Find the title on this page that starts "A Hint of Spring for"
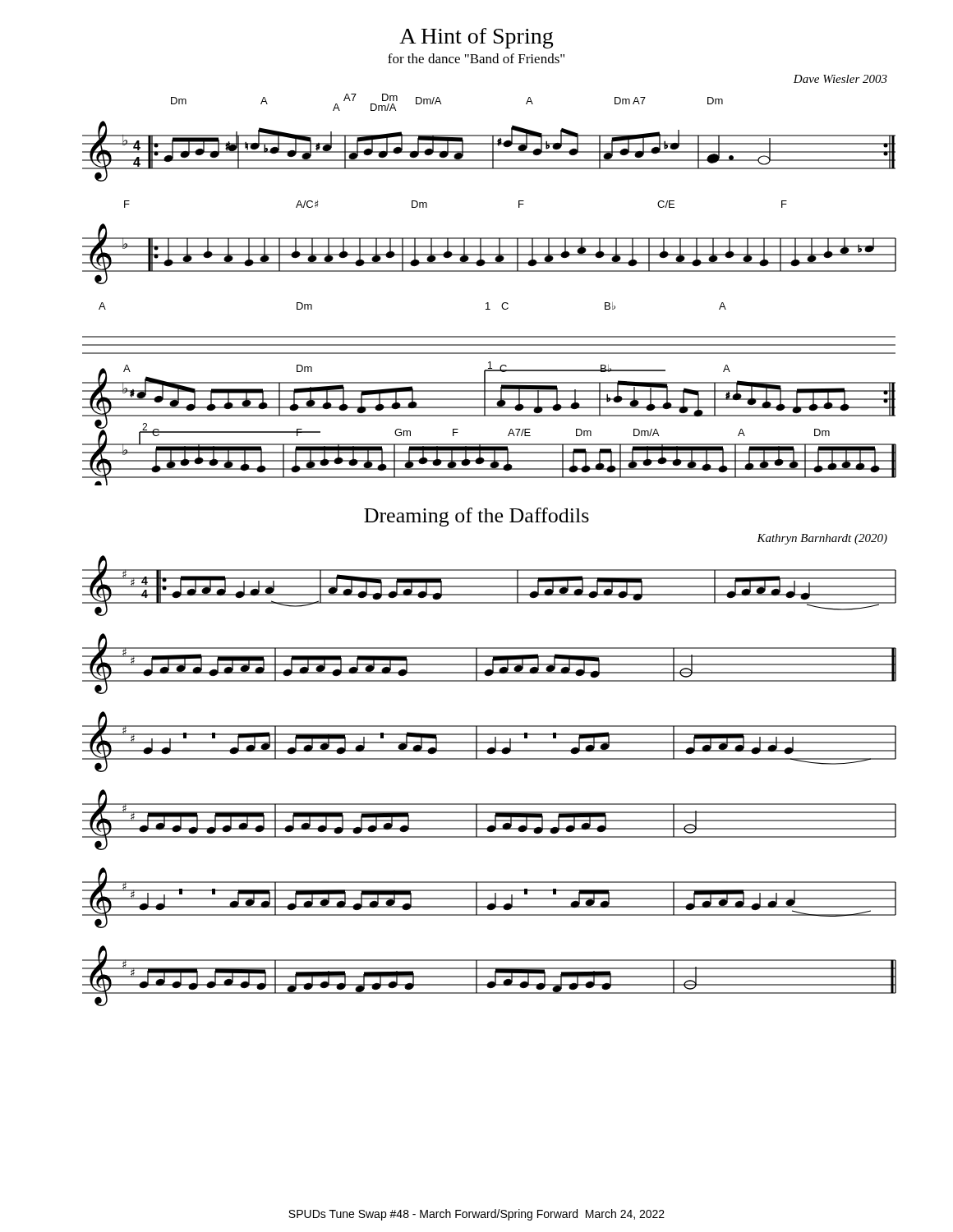Screen dimensions: 1232x953 (x=476, y=45)
